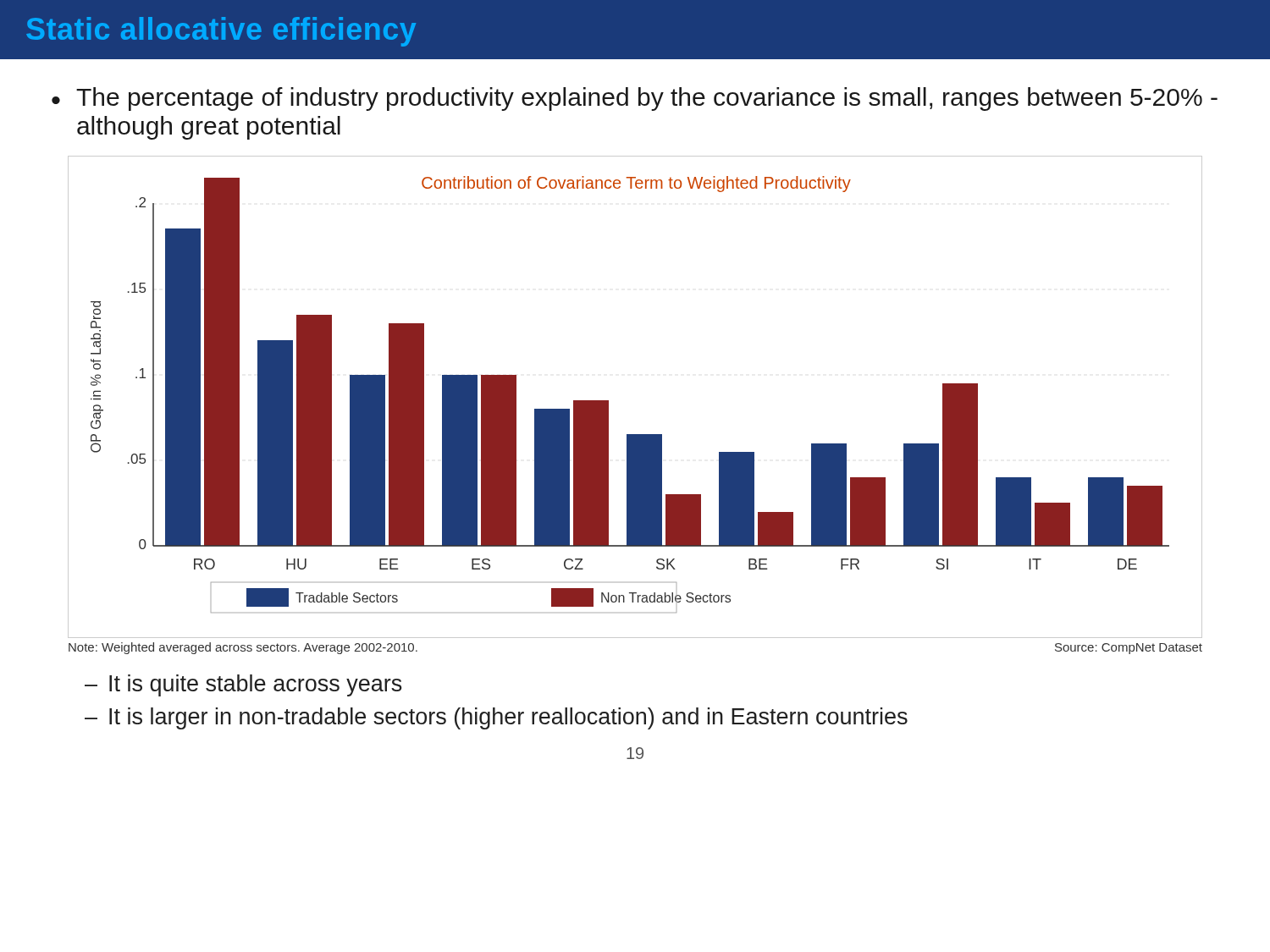
Task: Point to the text starting "– It is quite stable across years"
Action: pyautogui.click(x=244, y=684)
